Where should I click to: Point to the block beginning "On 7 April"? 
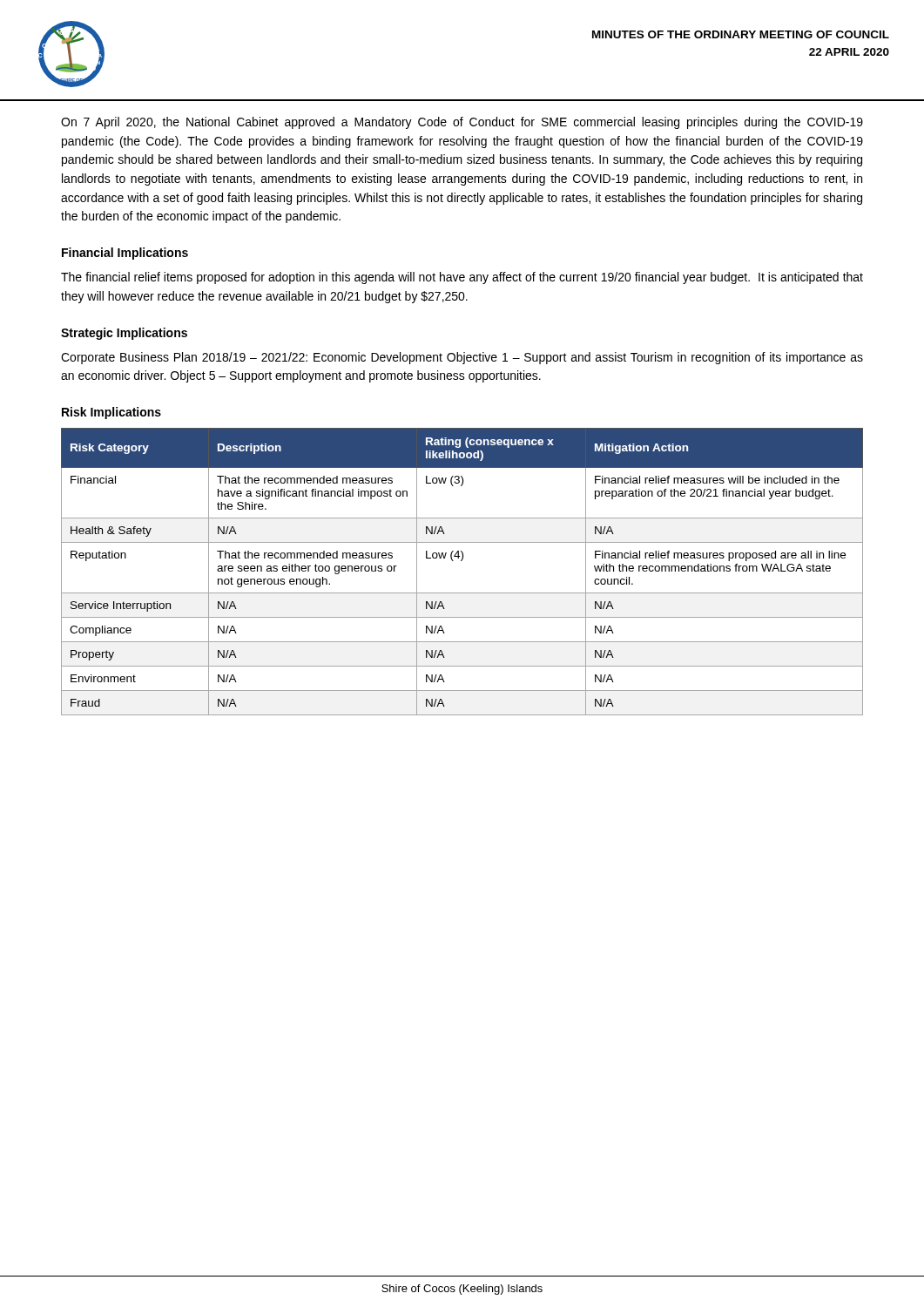[462, 169]
